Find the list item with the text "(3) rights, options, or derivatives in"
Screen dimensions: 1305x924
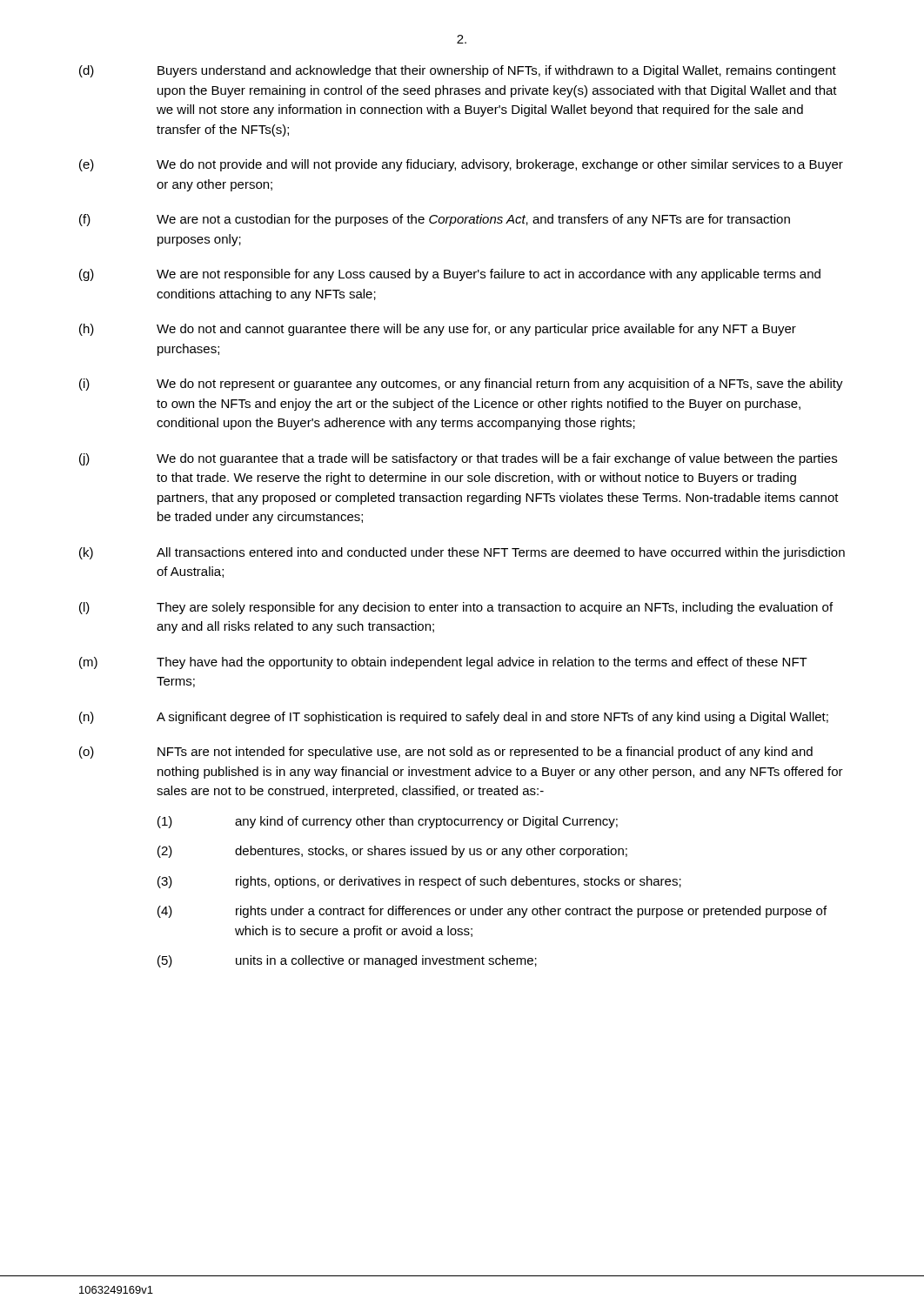tap(501, 881)
